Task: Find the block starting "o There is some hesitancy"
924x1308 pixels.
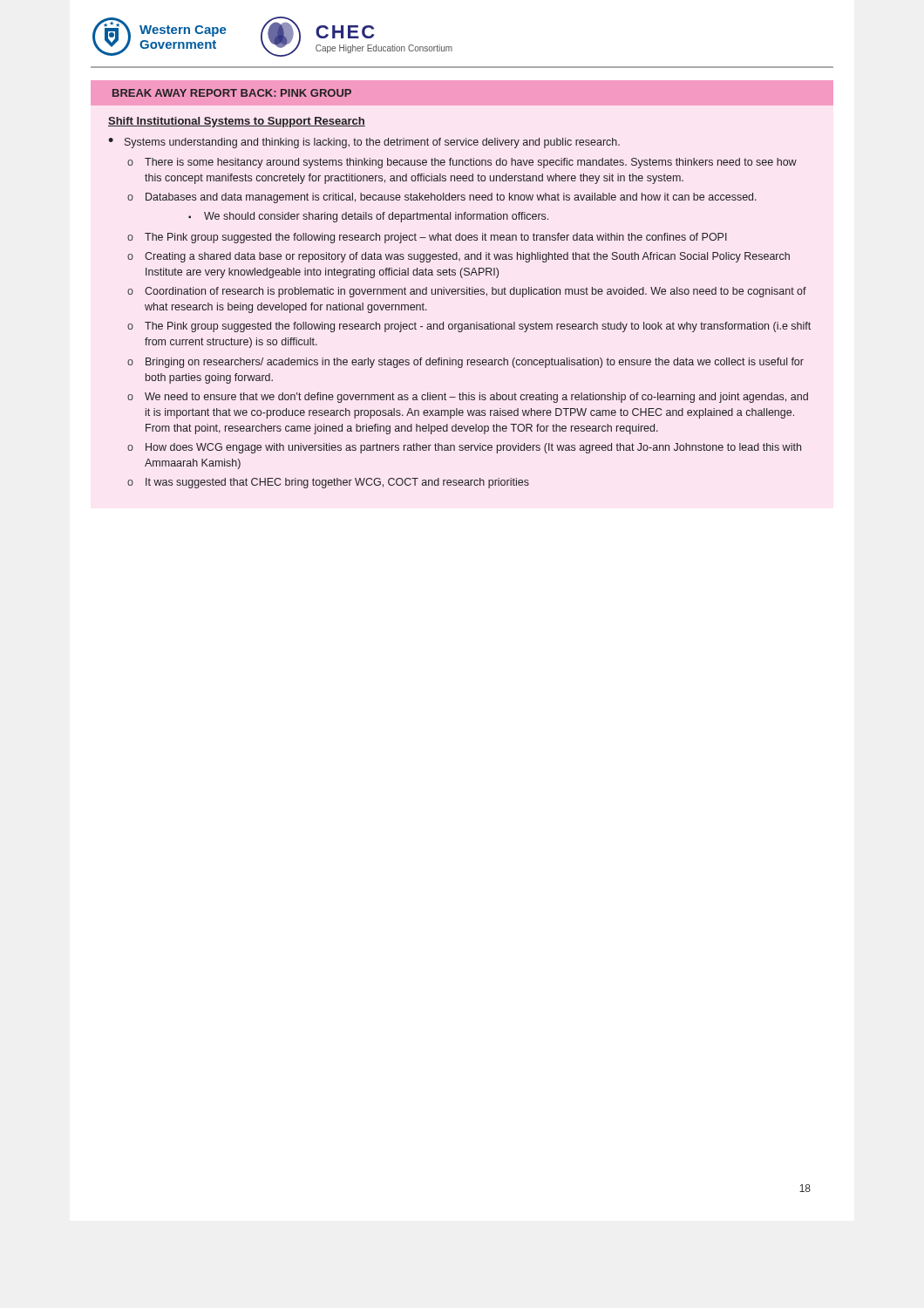Action: pyautogui.click(x=472, y=170)
